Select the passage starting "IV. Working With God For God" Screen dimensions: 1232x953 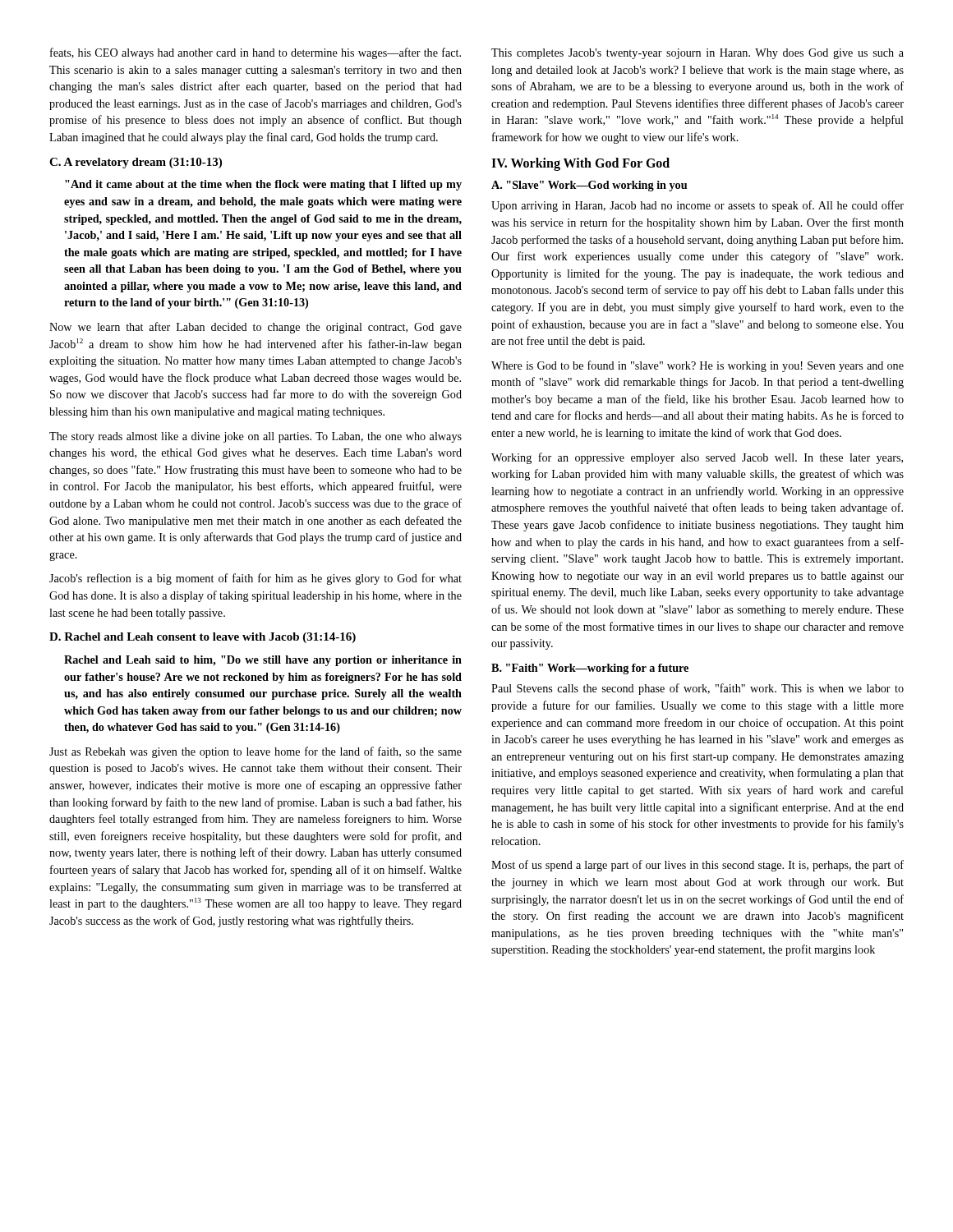point(580,164)
